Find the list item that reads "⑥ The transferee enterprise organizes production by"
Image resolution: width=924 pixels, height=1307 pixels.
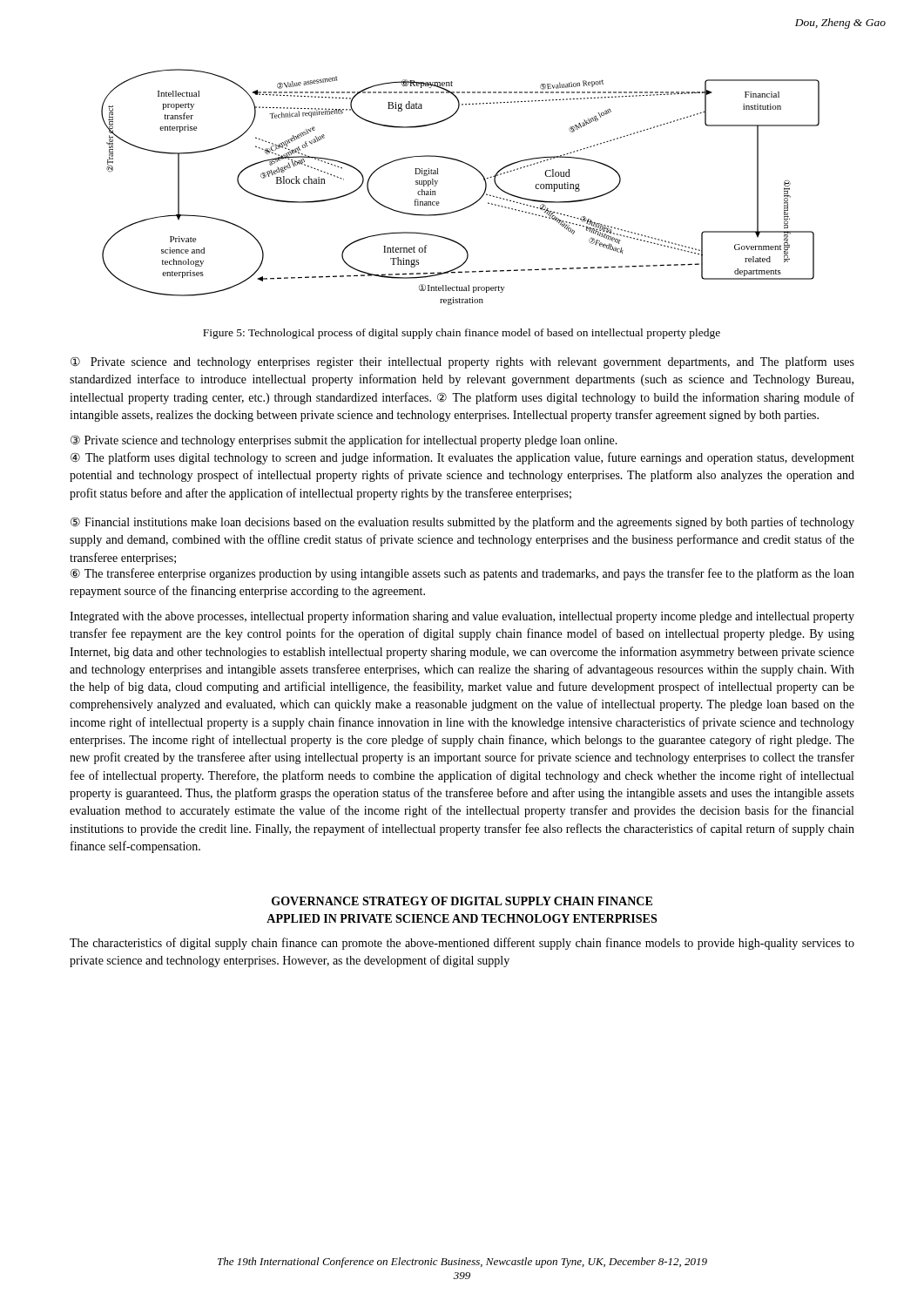pyautogui.click(x=462, y=583)
